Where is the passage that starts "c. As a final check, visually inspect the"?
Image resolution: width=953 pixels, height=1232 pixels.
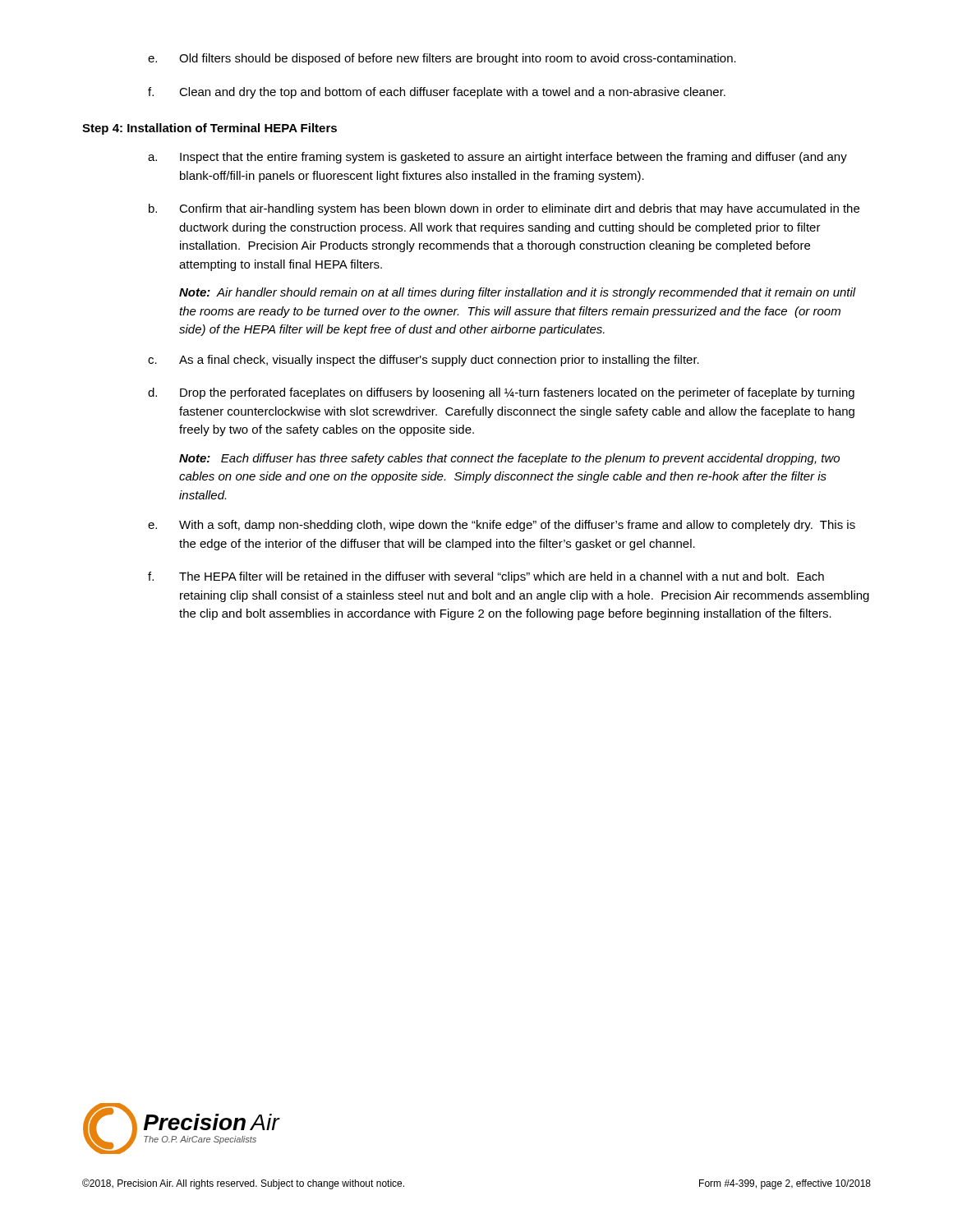509,359
